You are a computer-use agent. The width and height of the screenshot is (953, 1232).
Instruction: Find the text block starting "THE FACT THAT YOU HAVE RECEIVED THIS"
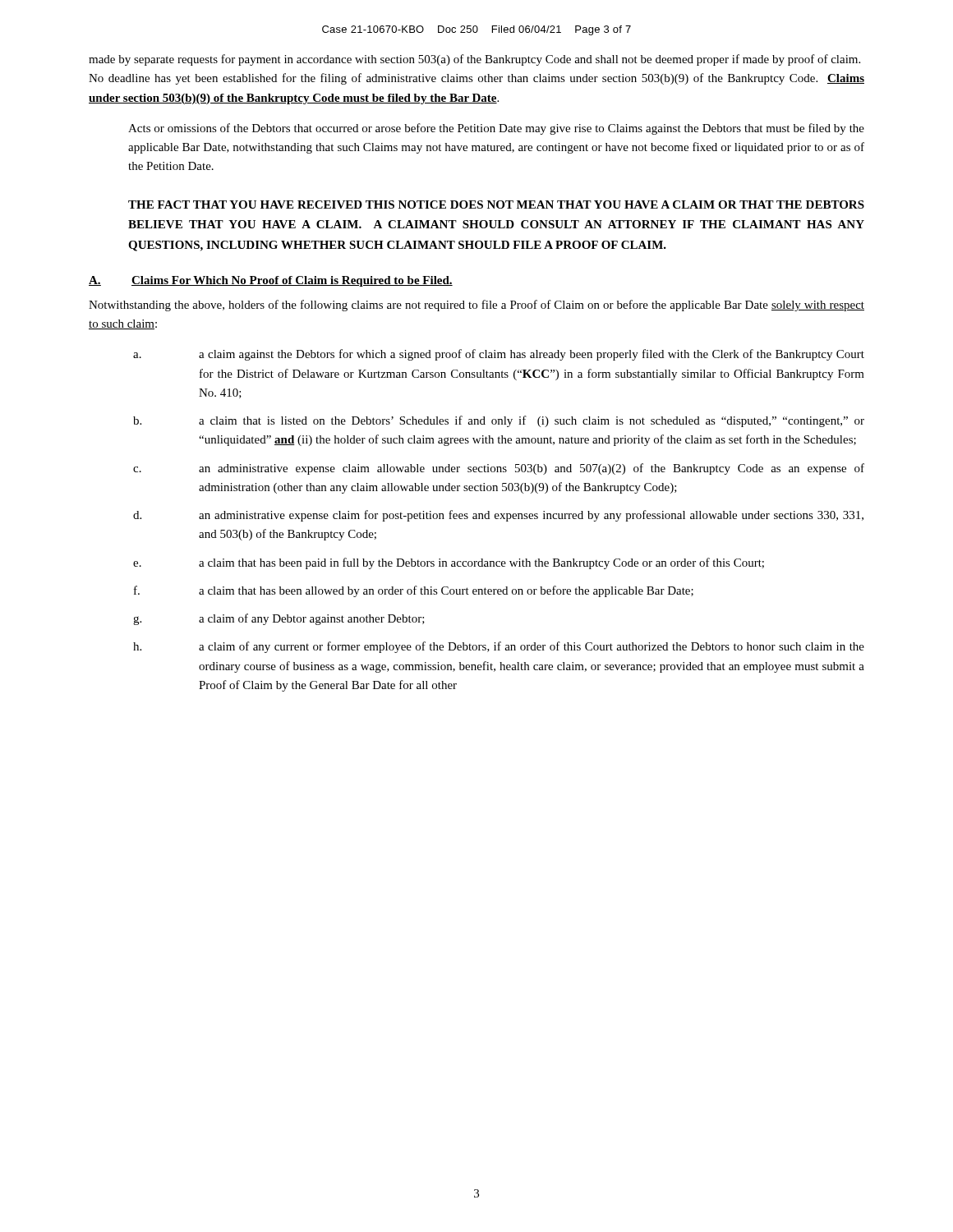pyautogui.click(x=496, y=224)
